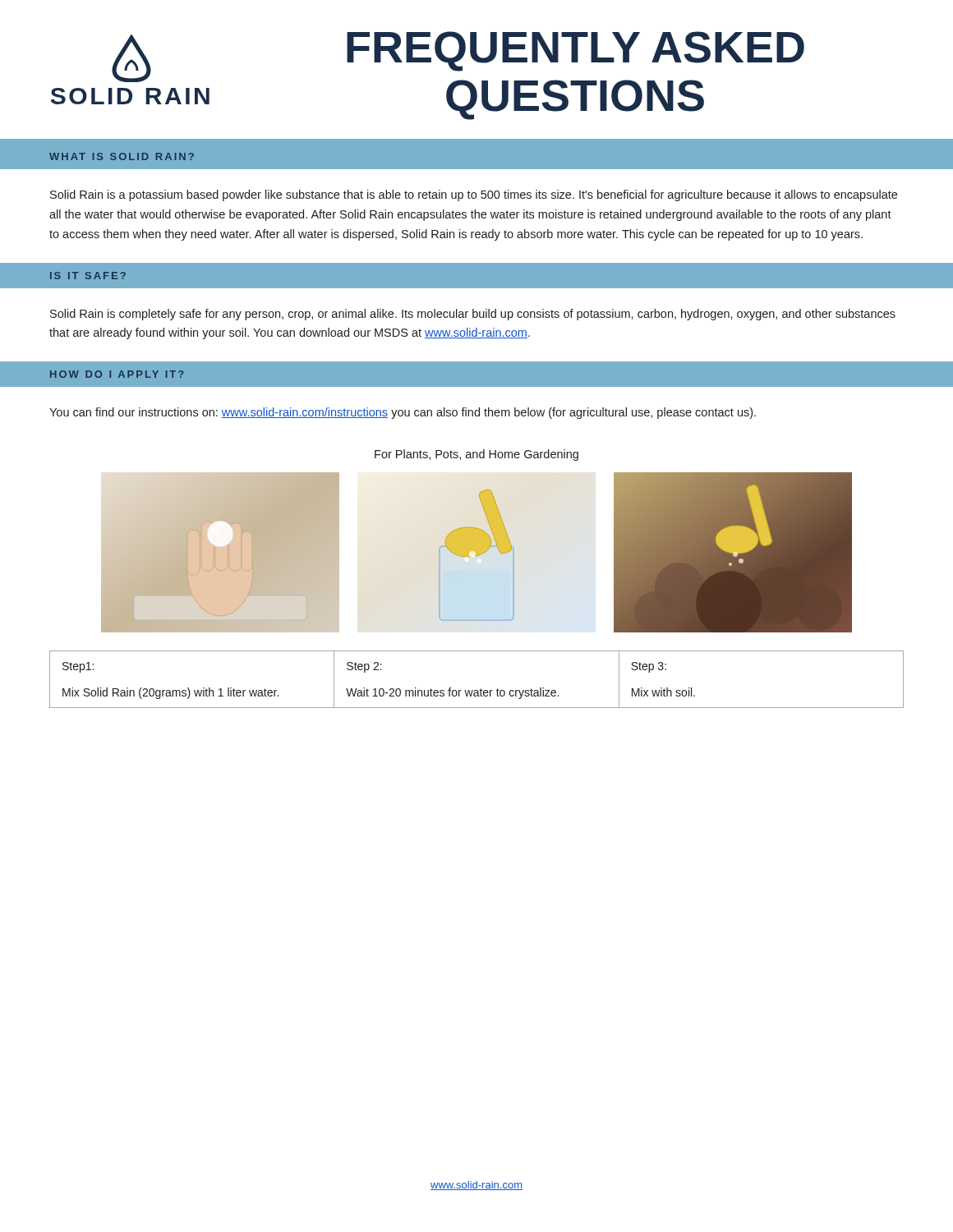The height and width of the screenshot is (1232, 953).
Task: Locate the text block containing "You can find our instructions on: www.solid-rain.com/instructions you"
Action: coord(403,413)
